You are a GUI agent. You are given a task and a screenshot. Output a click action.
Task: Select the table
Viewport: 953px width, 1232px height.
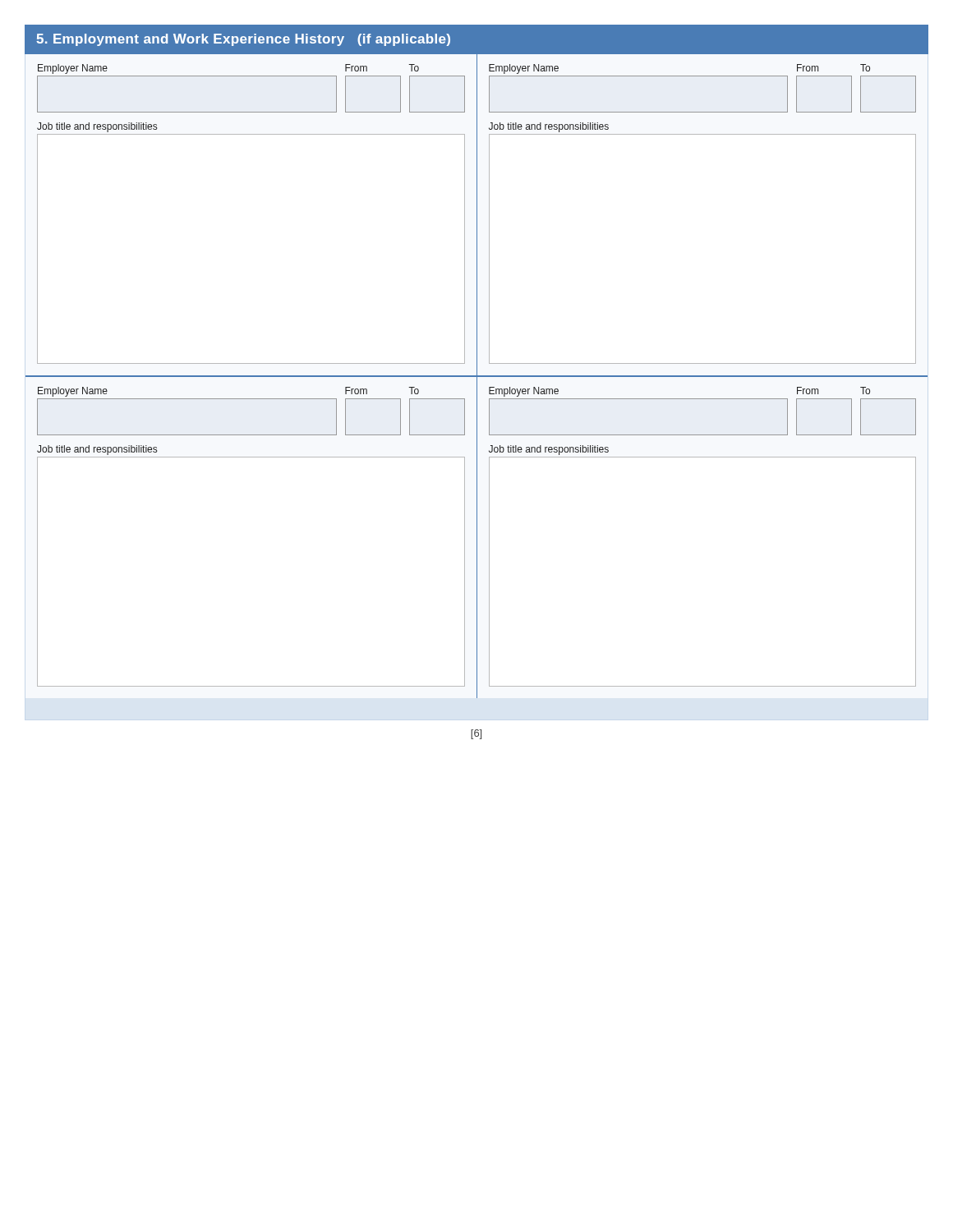[476, 387]
